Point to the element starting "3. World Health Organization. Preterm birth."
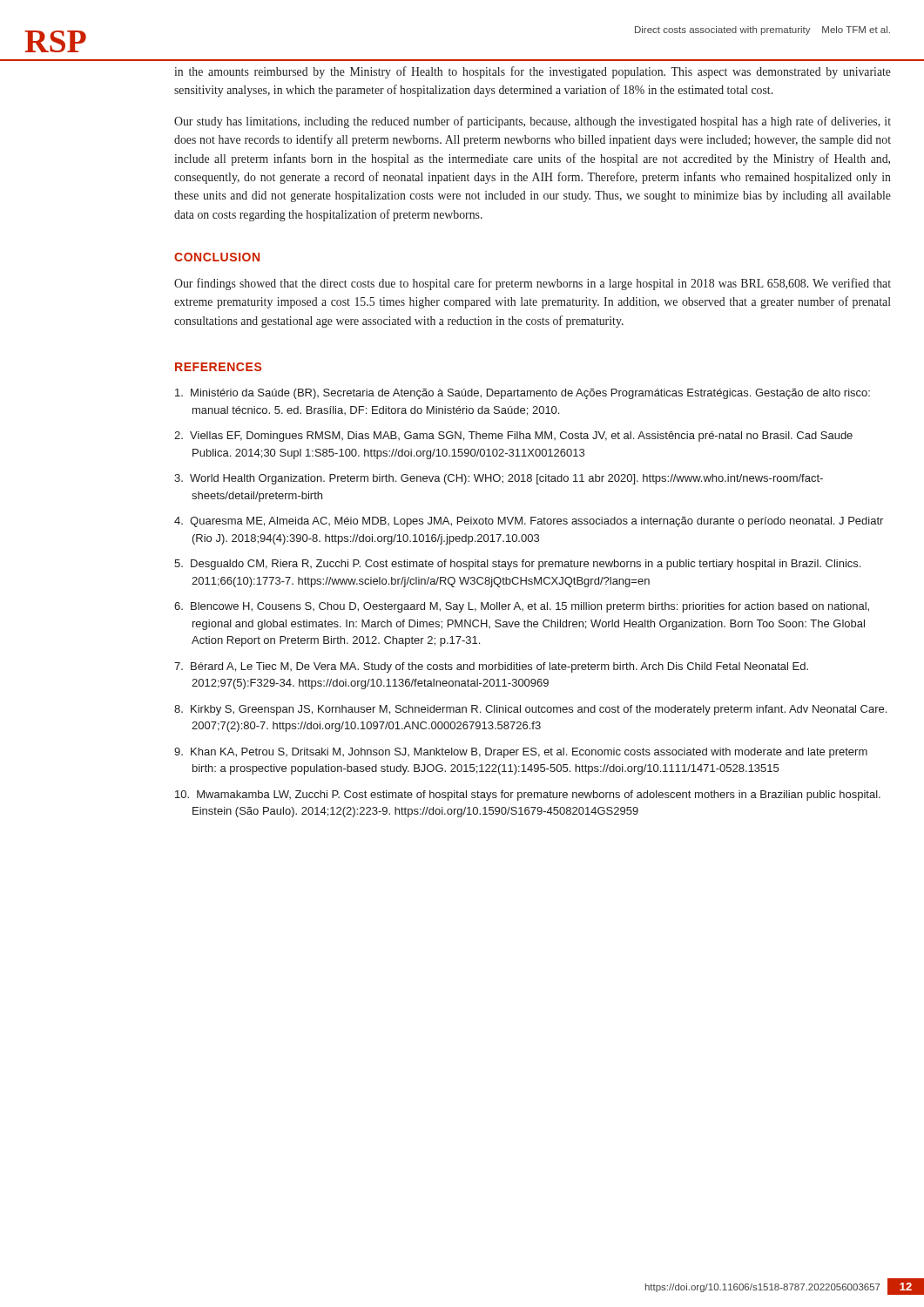This screenshot has width=924, height=1307. point(499,487)
